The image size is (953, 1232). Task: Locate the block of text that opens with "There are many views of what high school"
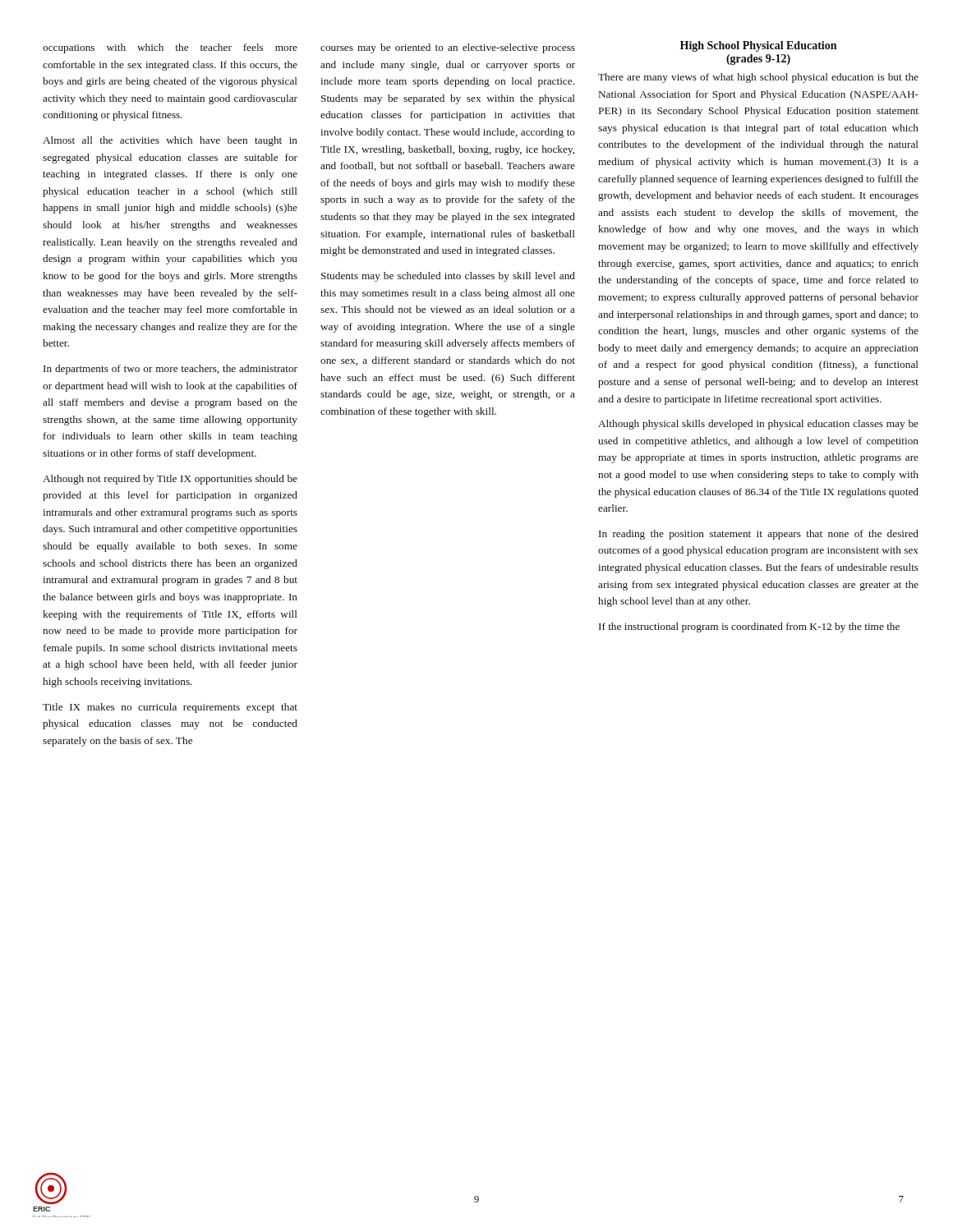coord(758,238)
